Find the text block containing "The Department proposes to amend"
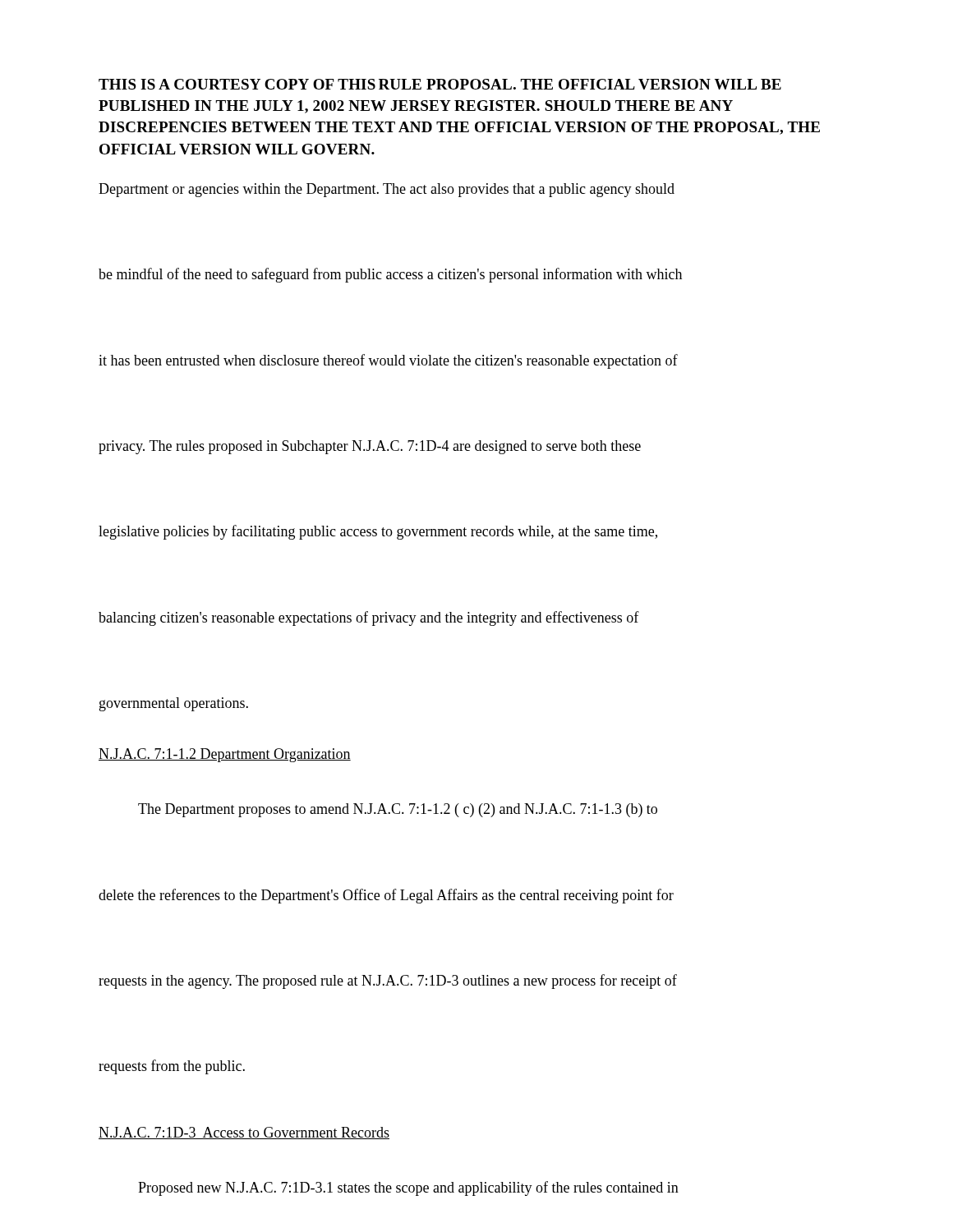The image size is (953, 1232). (398, 810)
